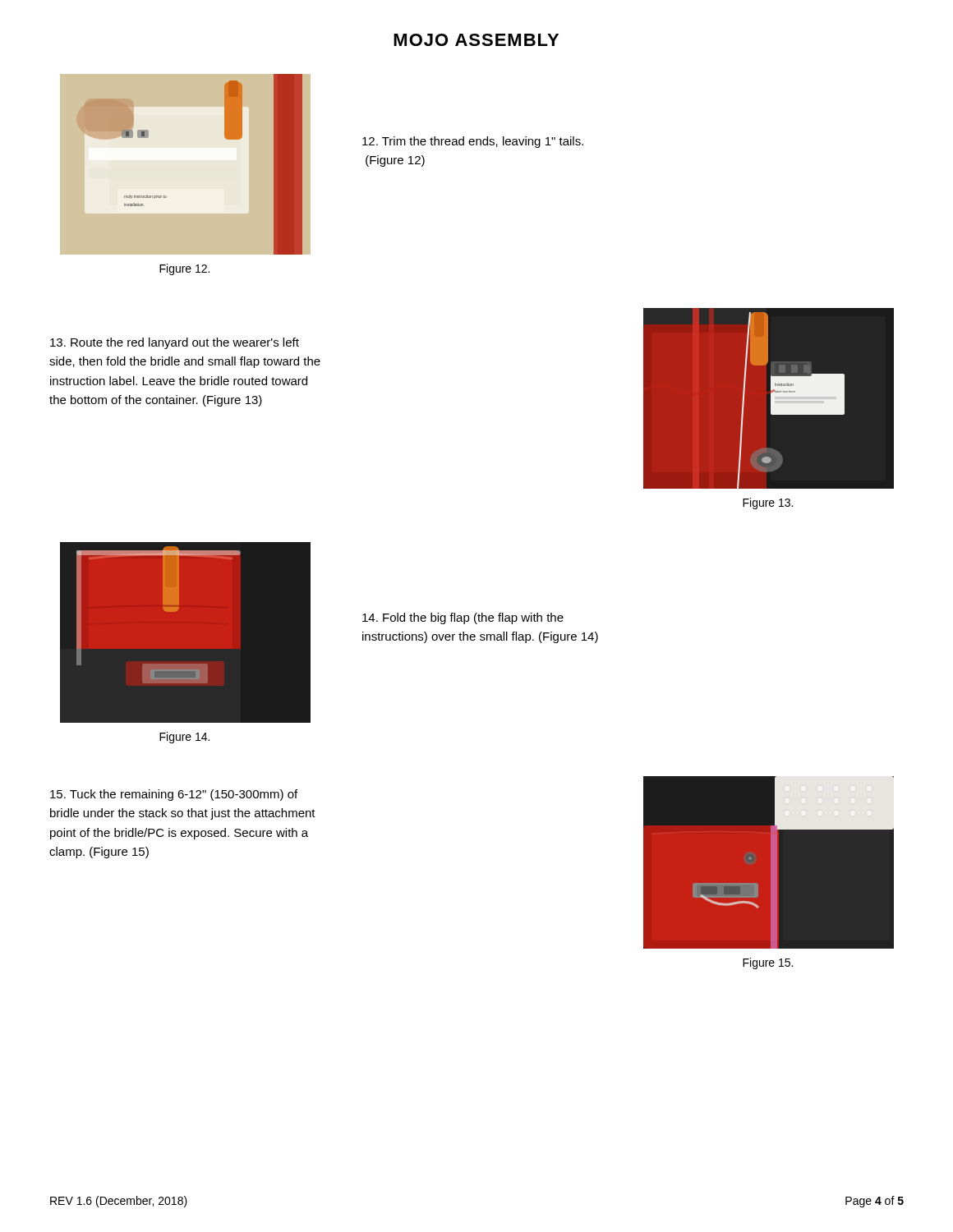Locate the caption with the text "Figure 12."

click(185, 269)
